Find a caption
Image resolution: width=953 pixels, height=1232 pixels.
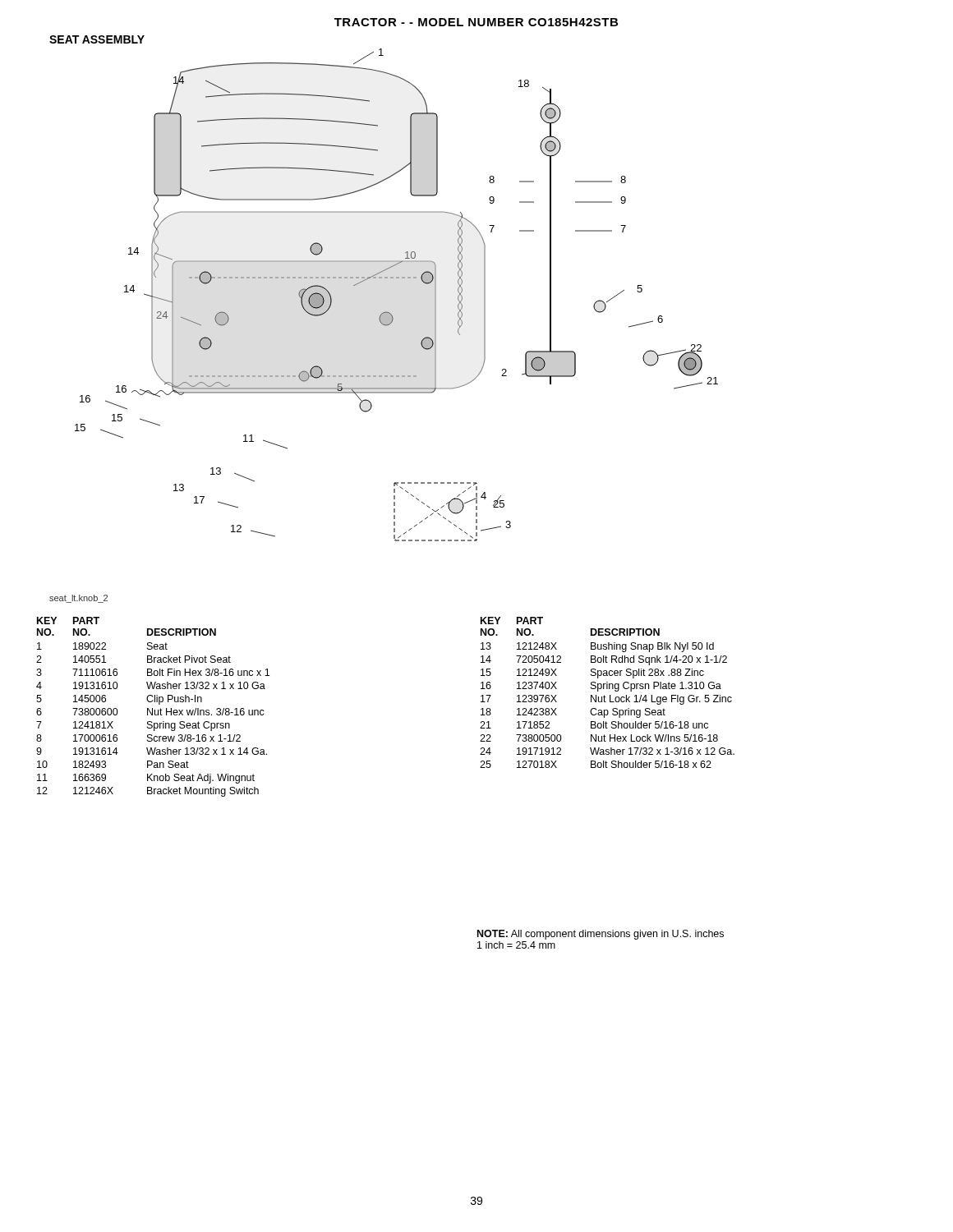[79, 598]
